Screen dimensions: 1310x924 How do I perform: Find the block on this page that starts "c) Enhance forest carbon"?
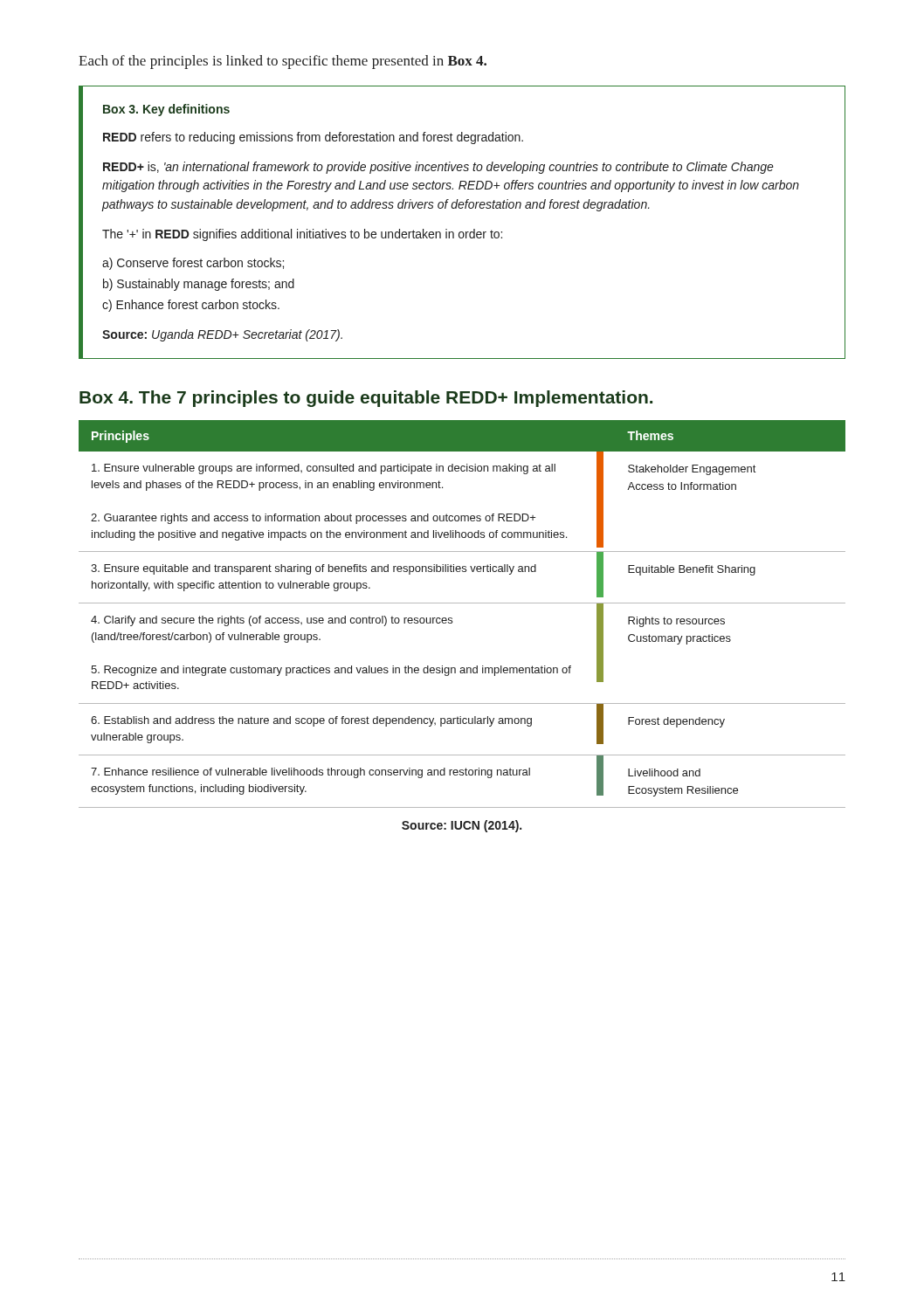(191, 305)
